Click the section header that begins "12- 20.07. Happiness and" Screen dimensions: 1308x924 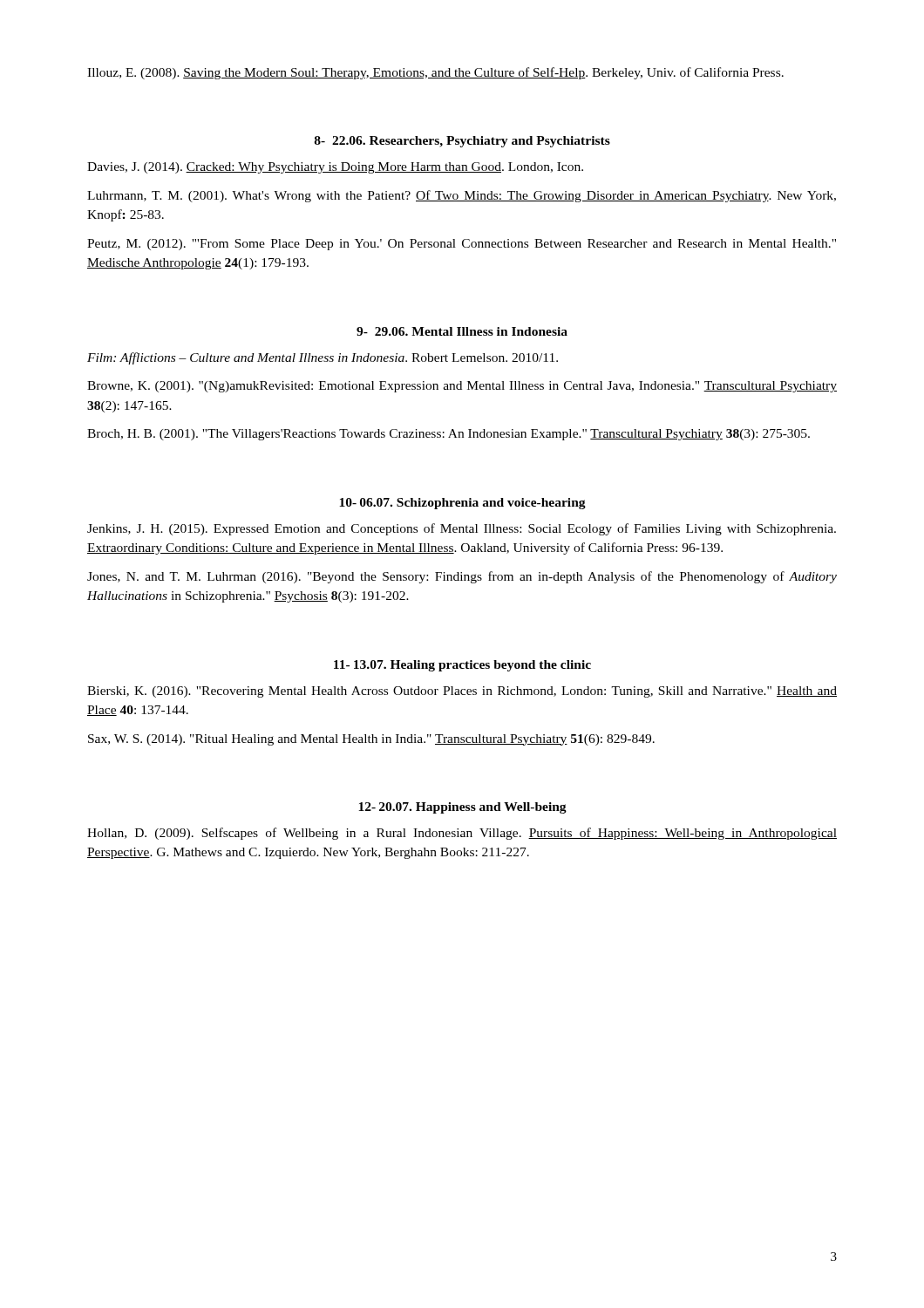pos(462,806)
